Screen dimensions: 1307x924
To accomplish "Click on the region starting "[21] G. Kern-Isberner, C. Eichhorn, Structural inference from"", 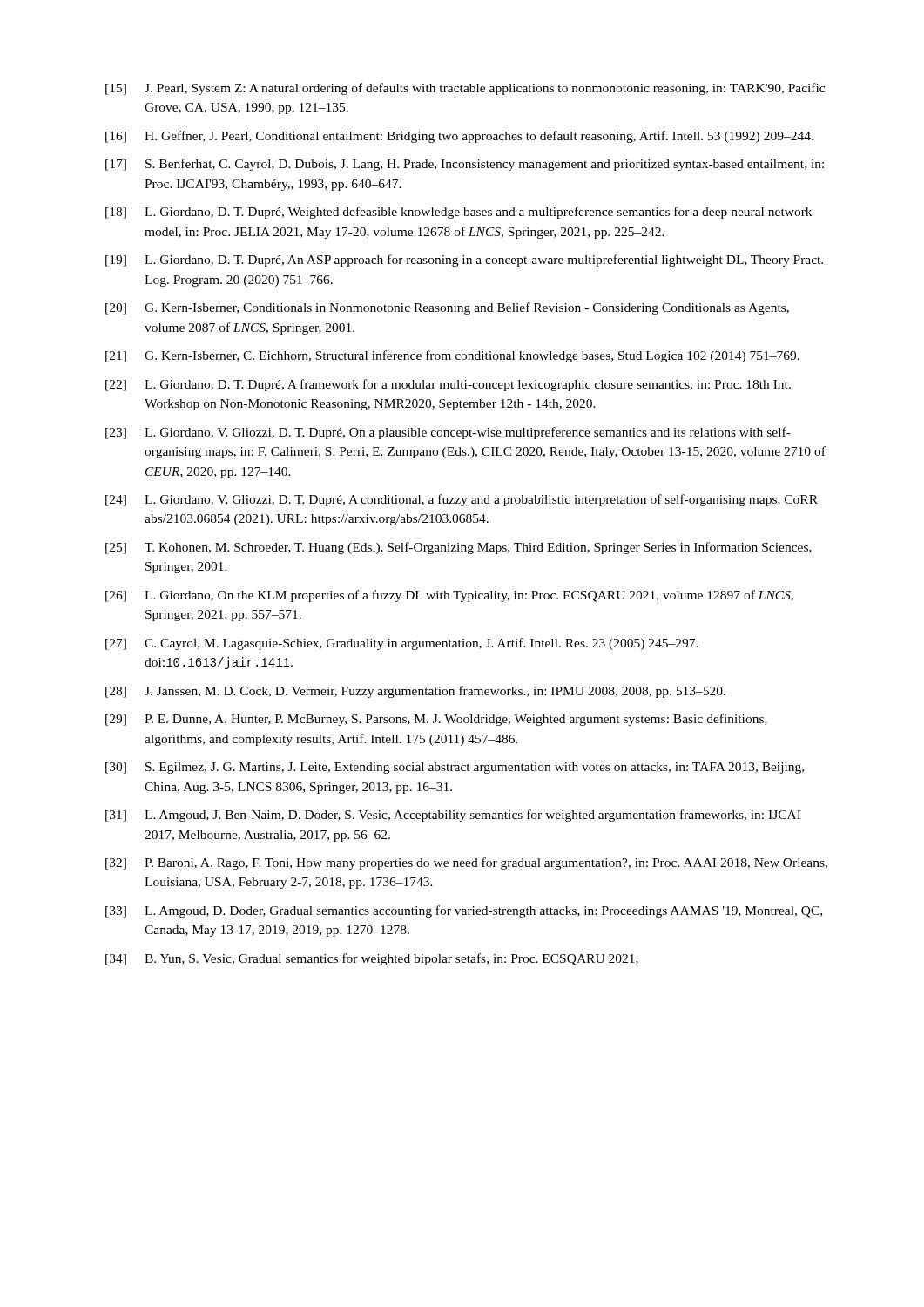I will point(466,356).
